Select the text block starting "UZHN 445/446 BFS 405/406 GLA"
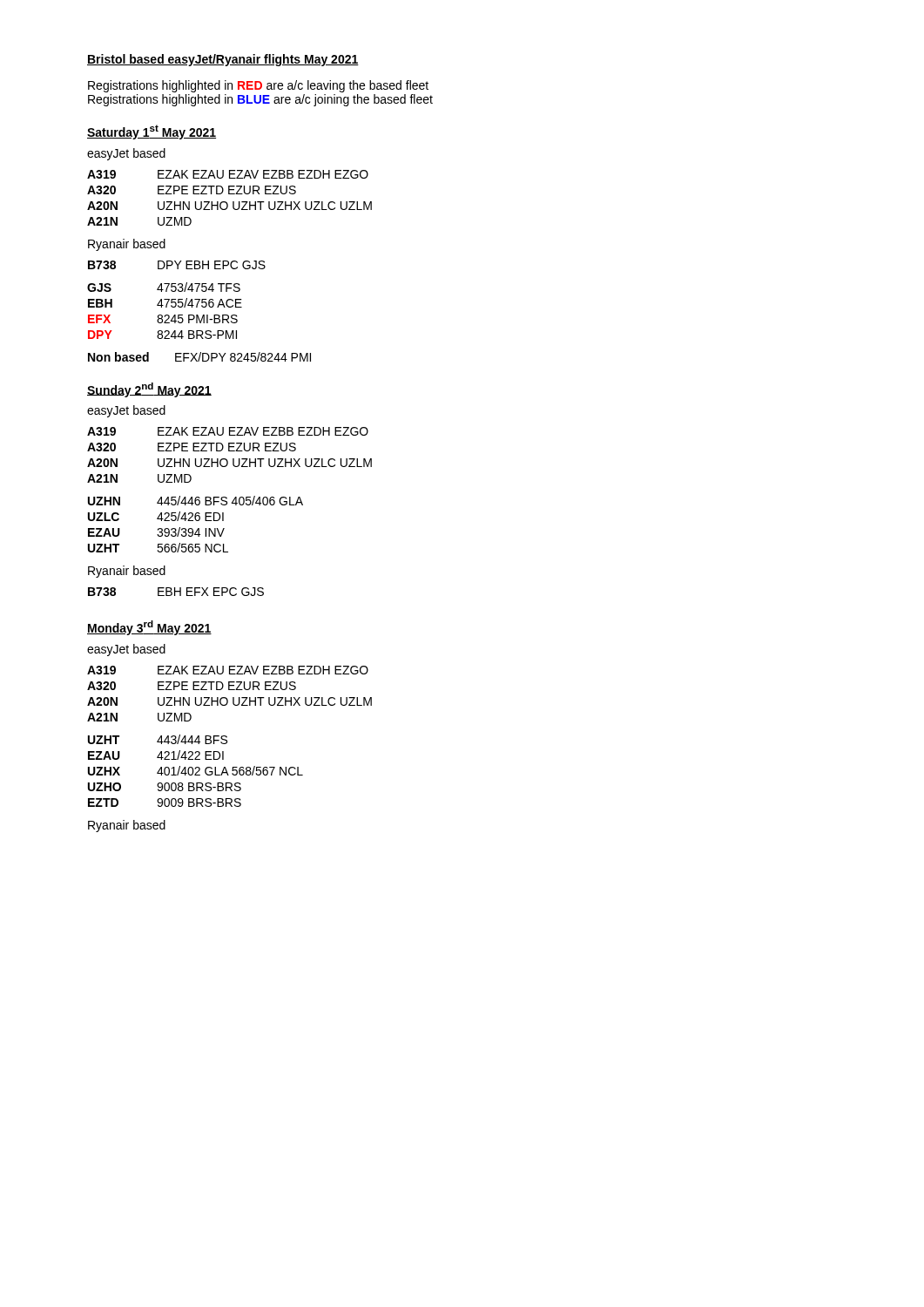The width and height of the screenshot is (924, 1307). click(196, 501)
